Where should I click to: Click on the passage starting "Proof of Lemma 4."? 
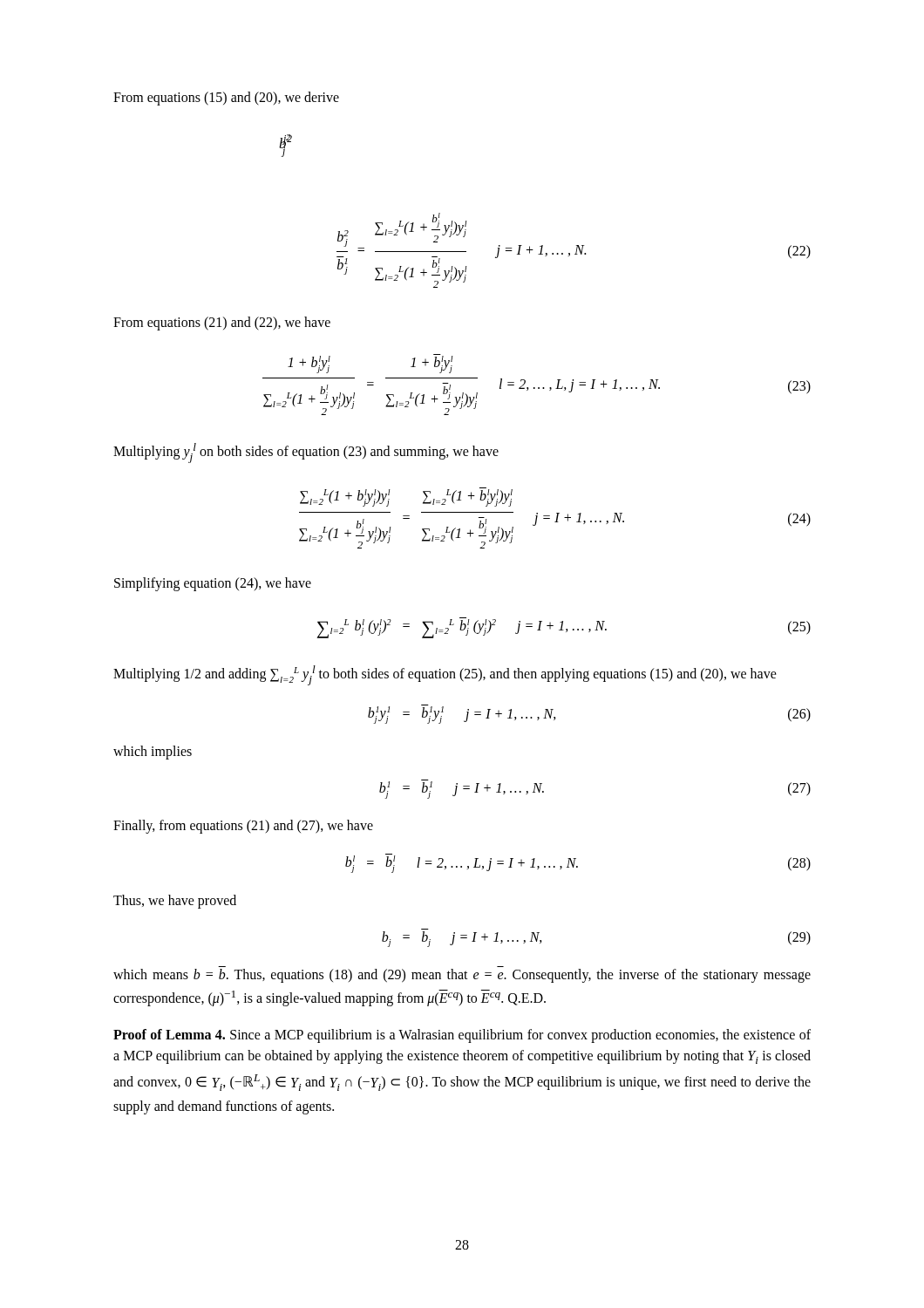pos(462,1070)
